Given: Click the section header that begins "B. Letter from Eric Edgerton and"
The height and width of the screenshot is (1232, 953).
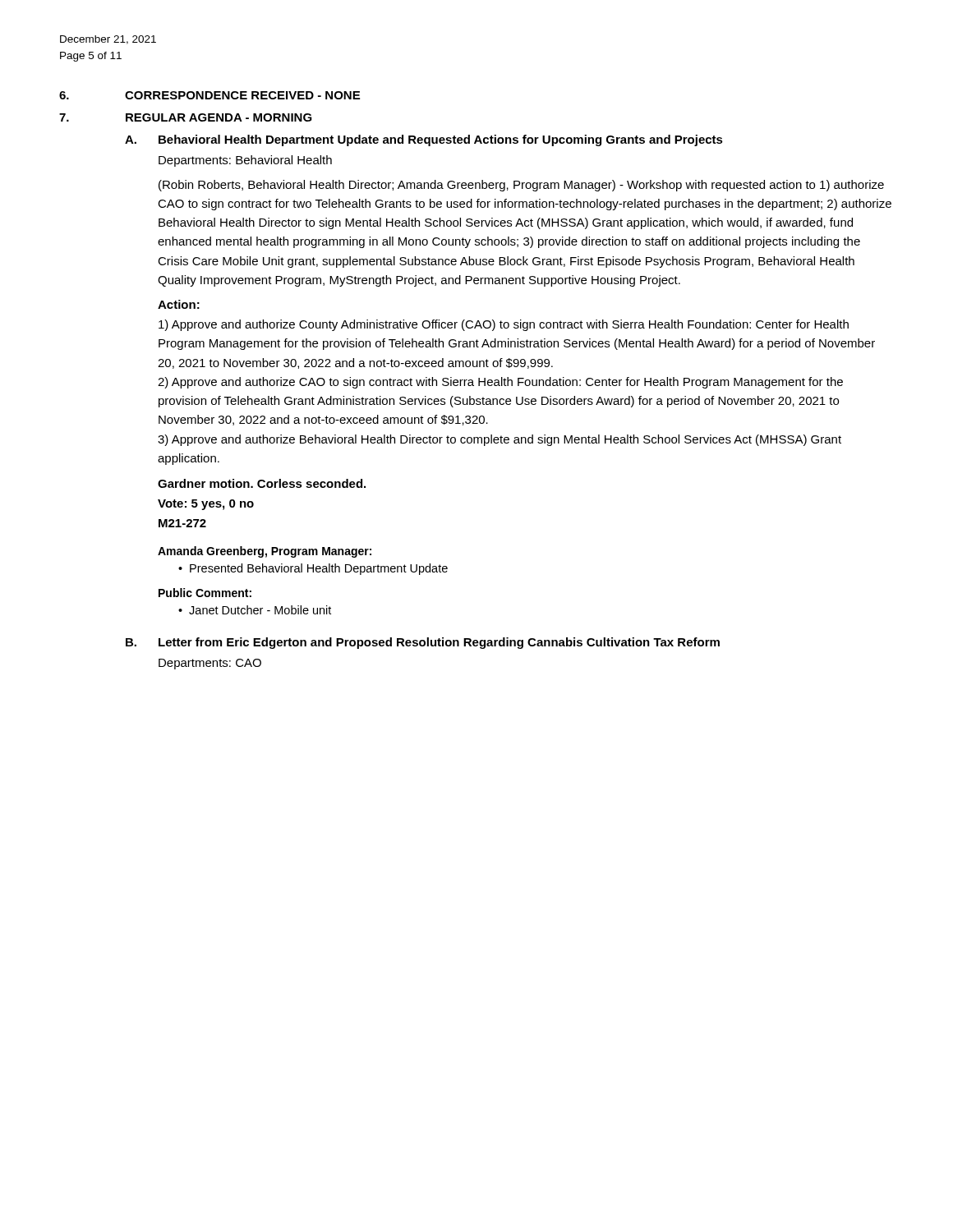Looking at the screenshot, I should [423, 641].
